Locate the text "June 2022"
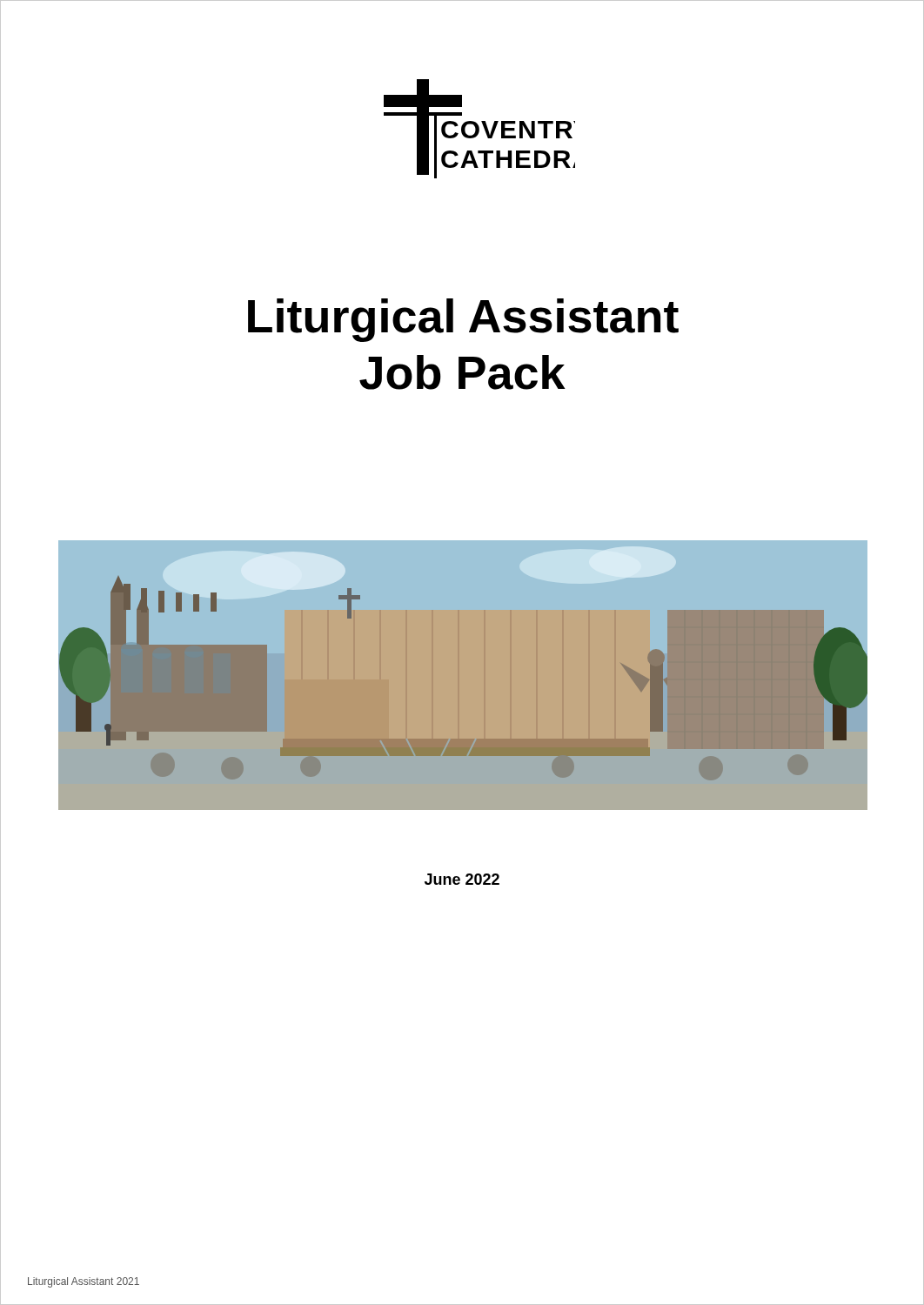This screenshot has height=1305, width=924. click(462, 880)
